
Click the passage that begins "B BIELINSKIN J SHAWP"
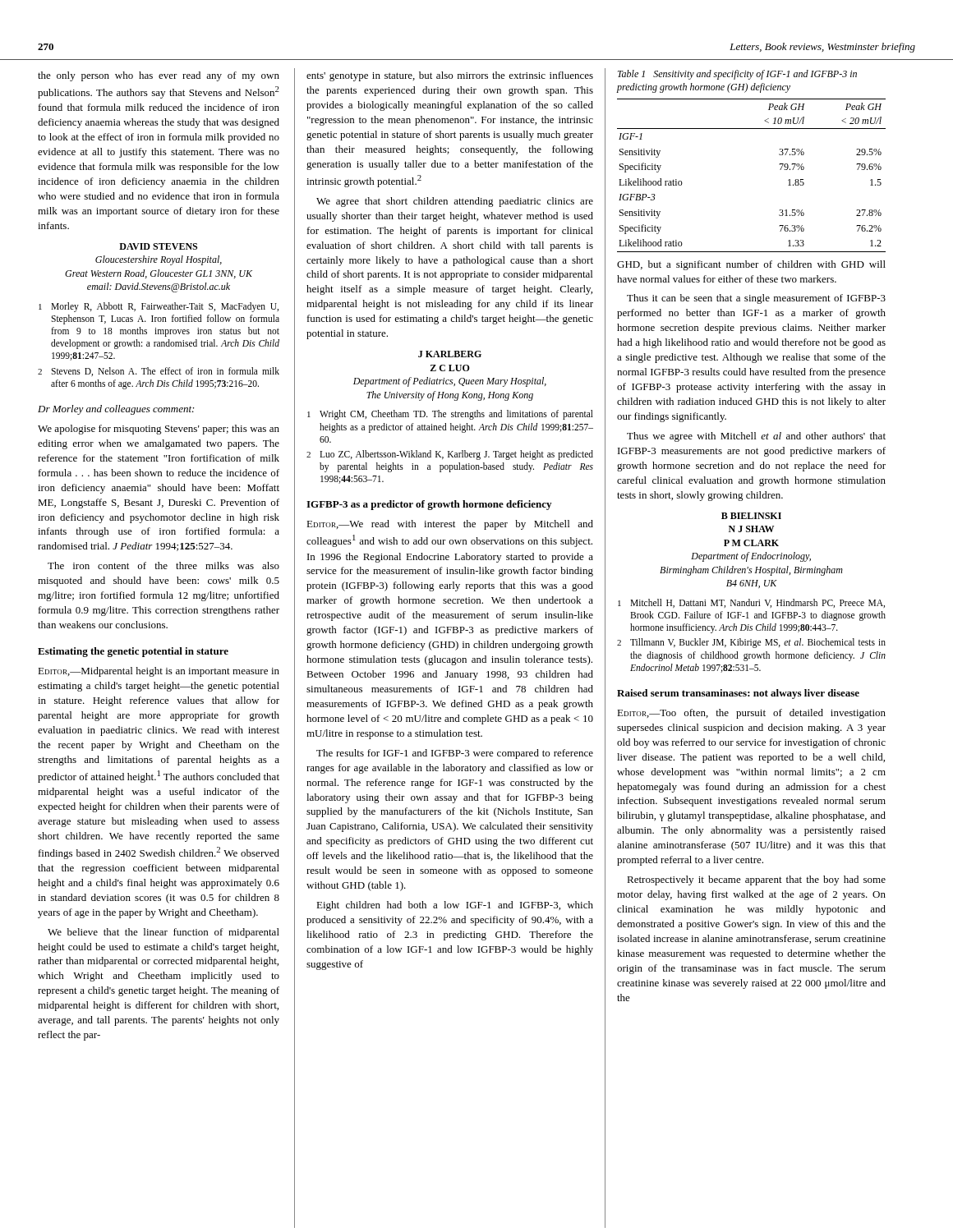coord(751,549)
